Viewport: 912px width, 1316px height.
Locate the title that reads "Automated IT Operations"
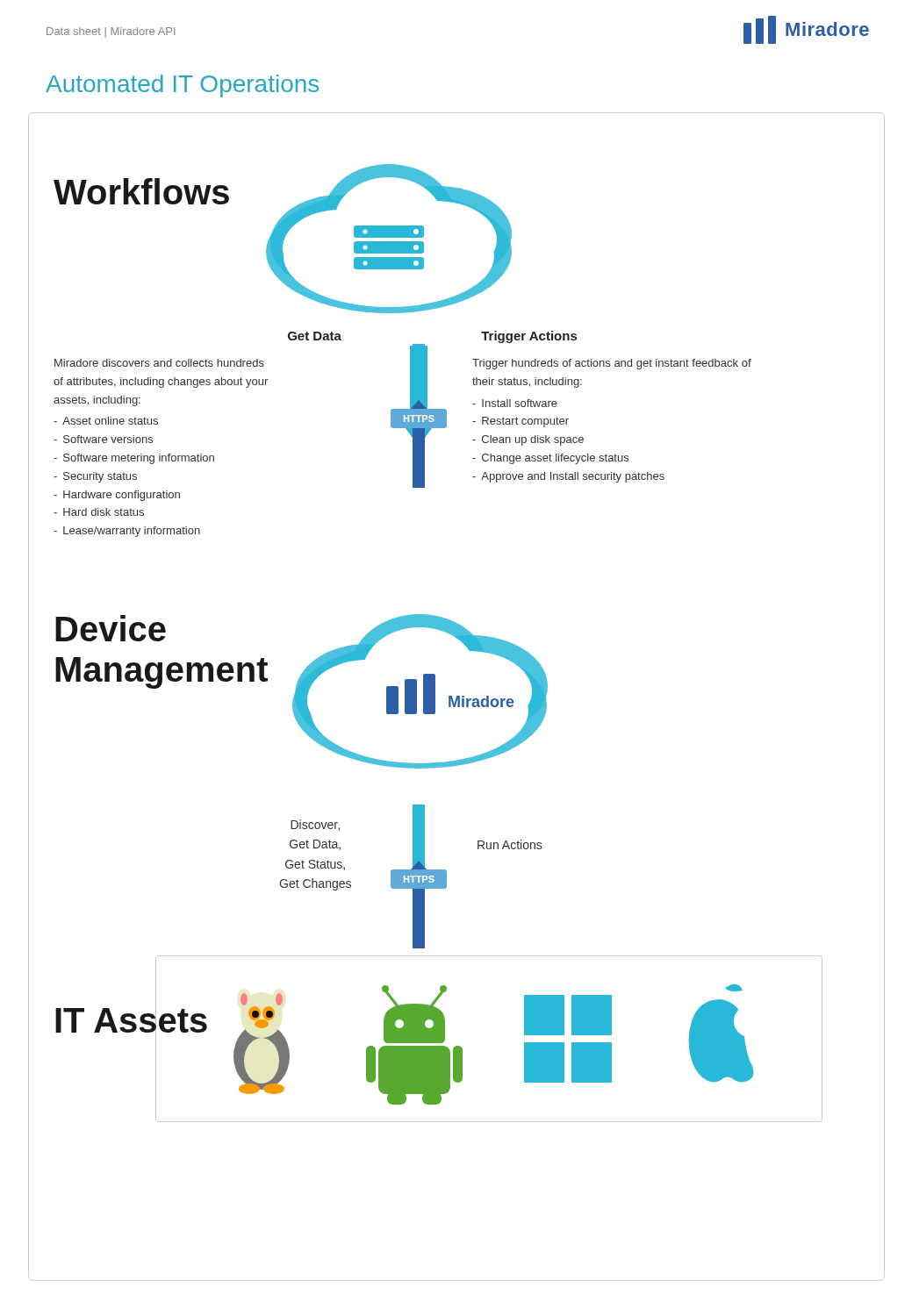183,84
